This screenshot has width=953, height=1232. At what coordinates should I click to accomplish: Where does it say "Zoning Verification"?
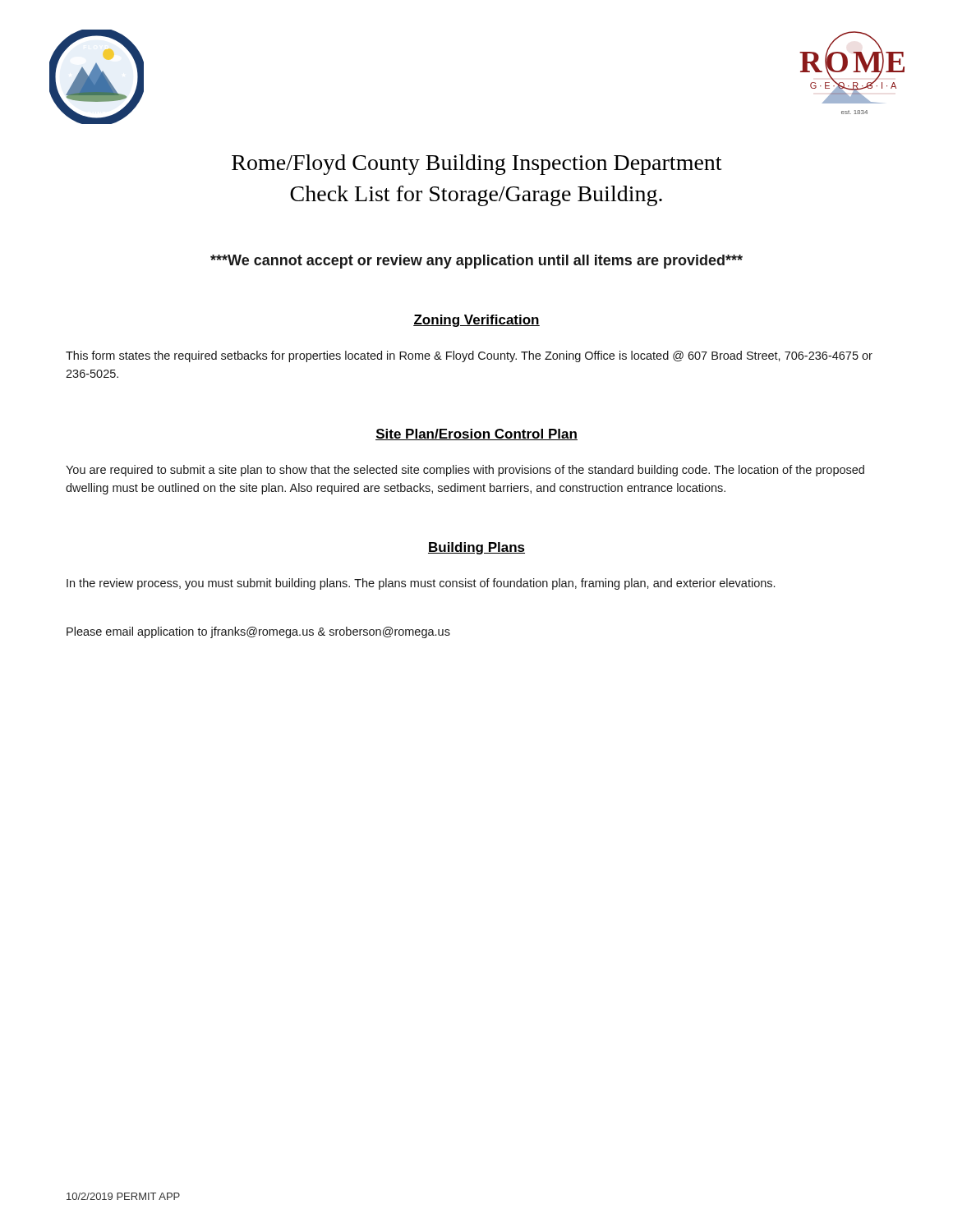476,320
